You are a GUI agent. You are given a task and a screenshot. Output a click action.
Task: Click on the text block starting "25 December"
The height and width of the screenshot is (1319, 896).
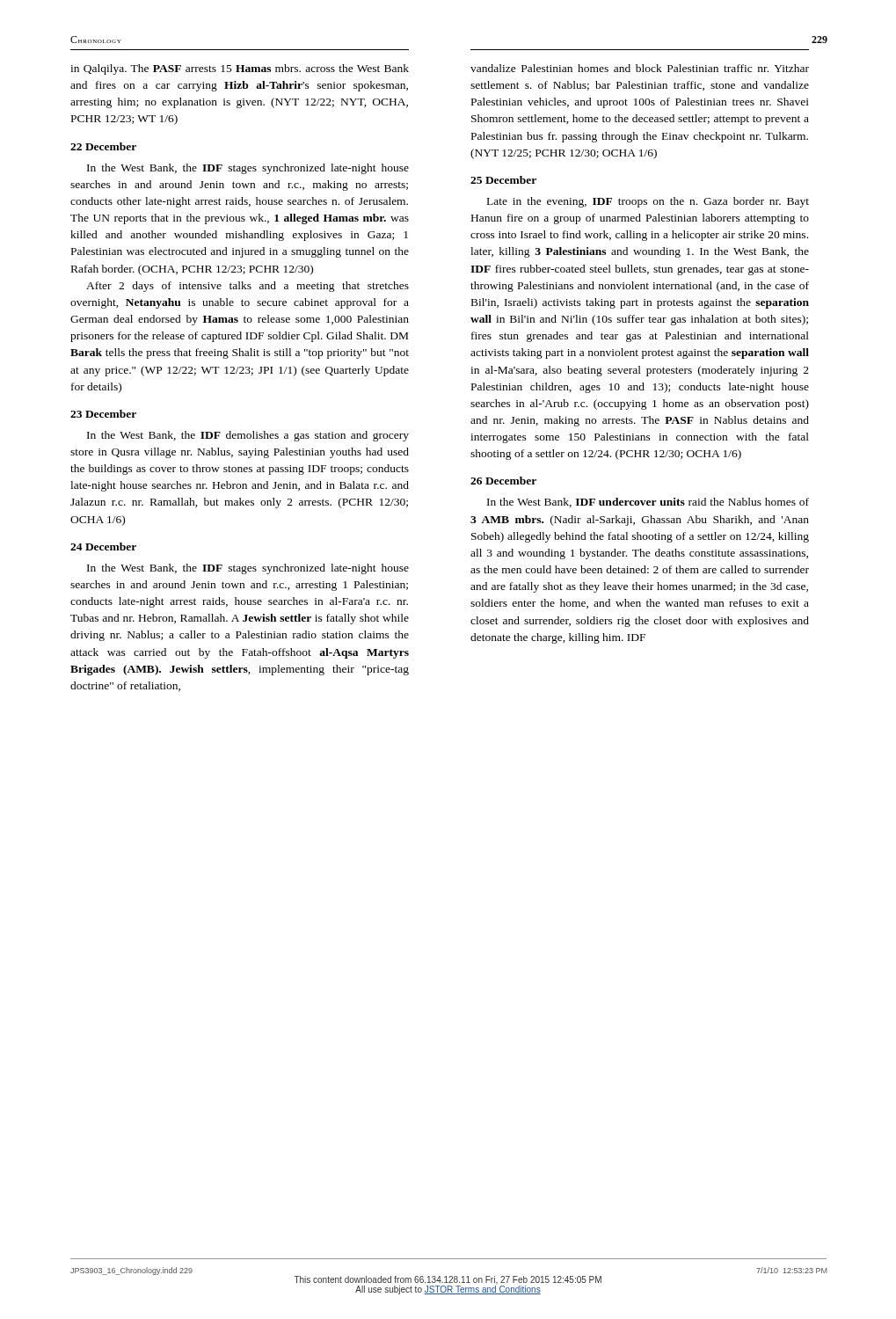click(x=504, y=180)
